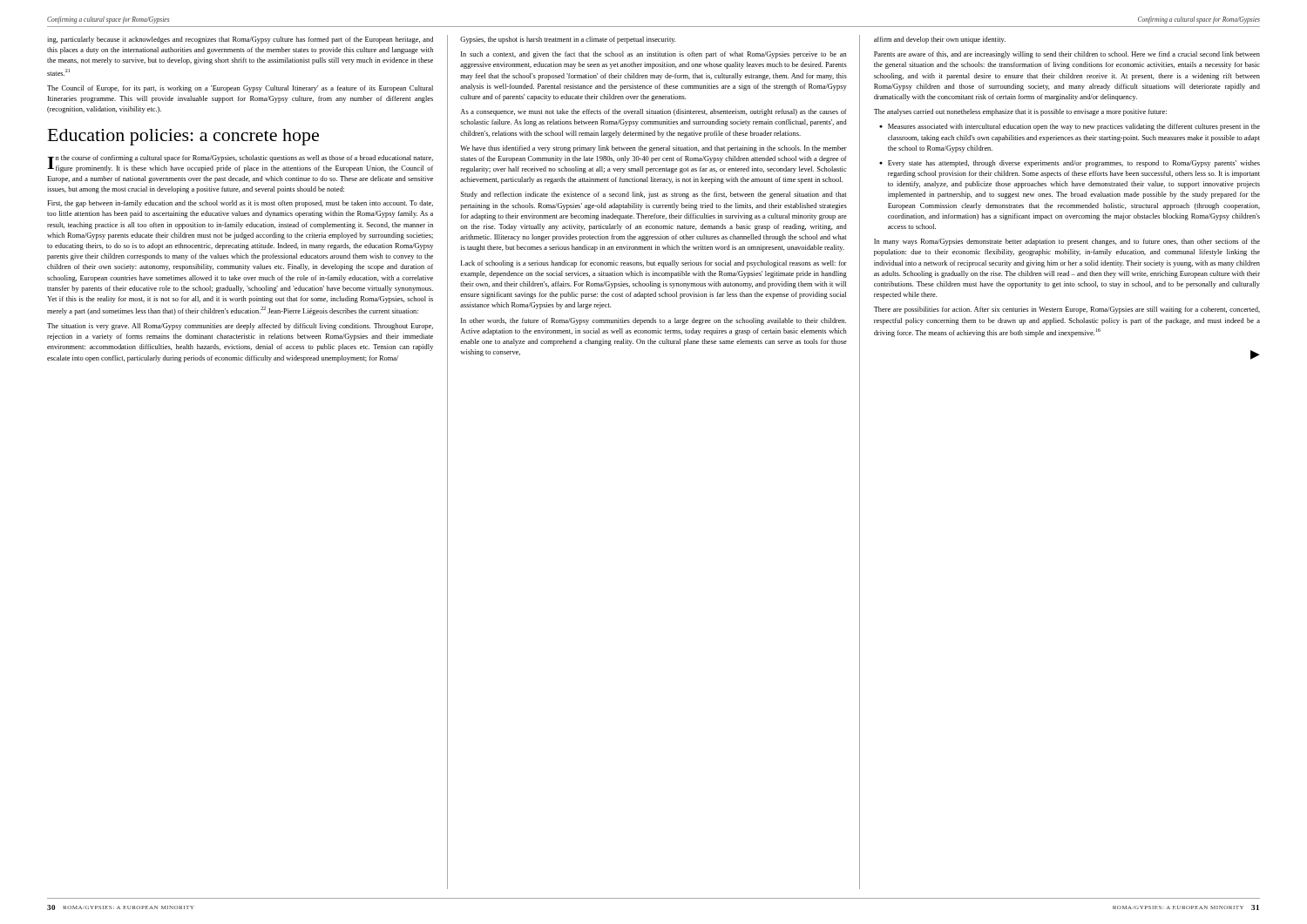The image size is (1307, 924).
Task: Point to the block beginning "Every state has attempted, through diverse experiments"
Action: [x=1074, y=195]
